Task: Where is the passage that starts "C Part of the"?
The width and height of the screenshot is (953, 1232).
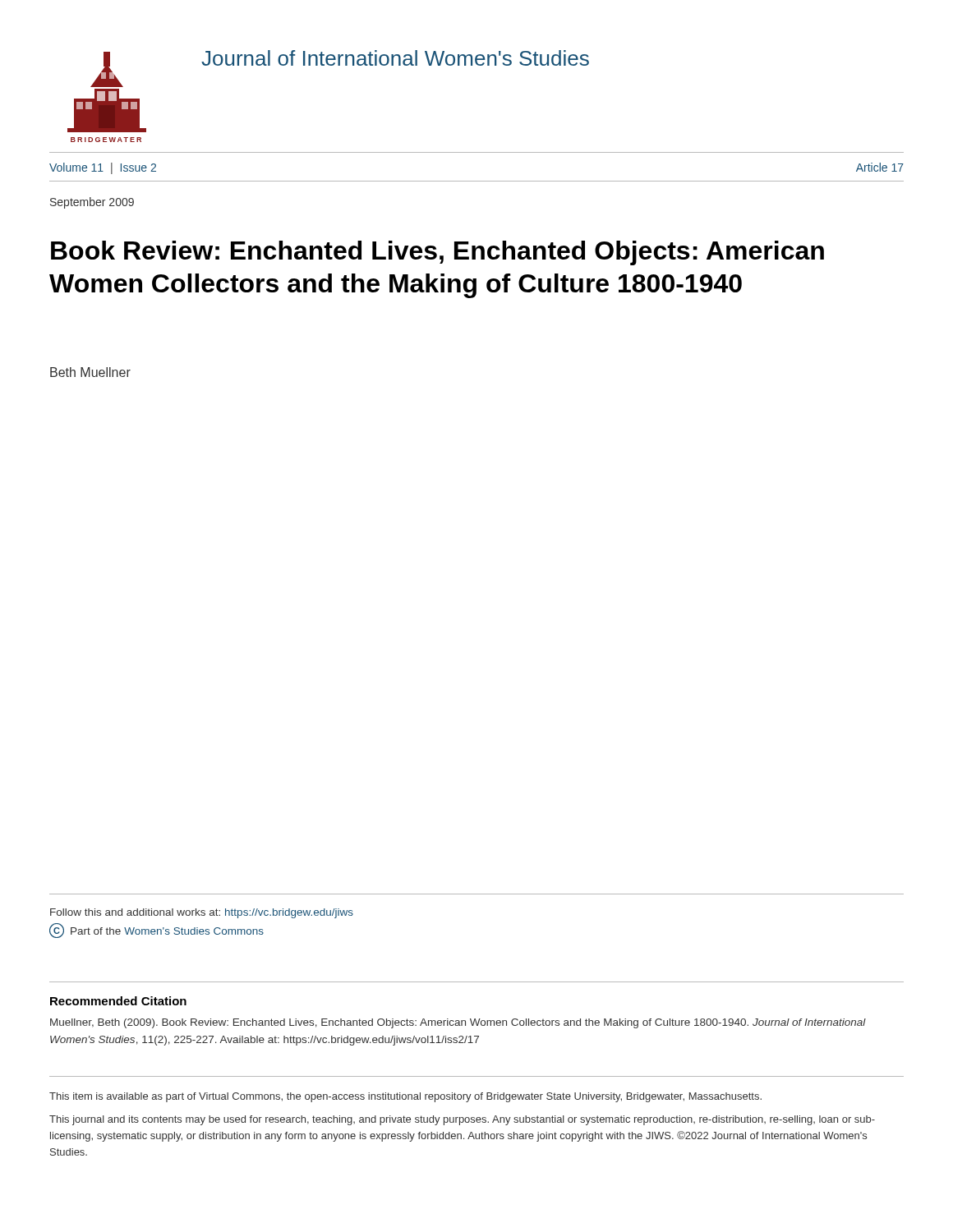Action: coord(156,931)
